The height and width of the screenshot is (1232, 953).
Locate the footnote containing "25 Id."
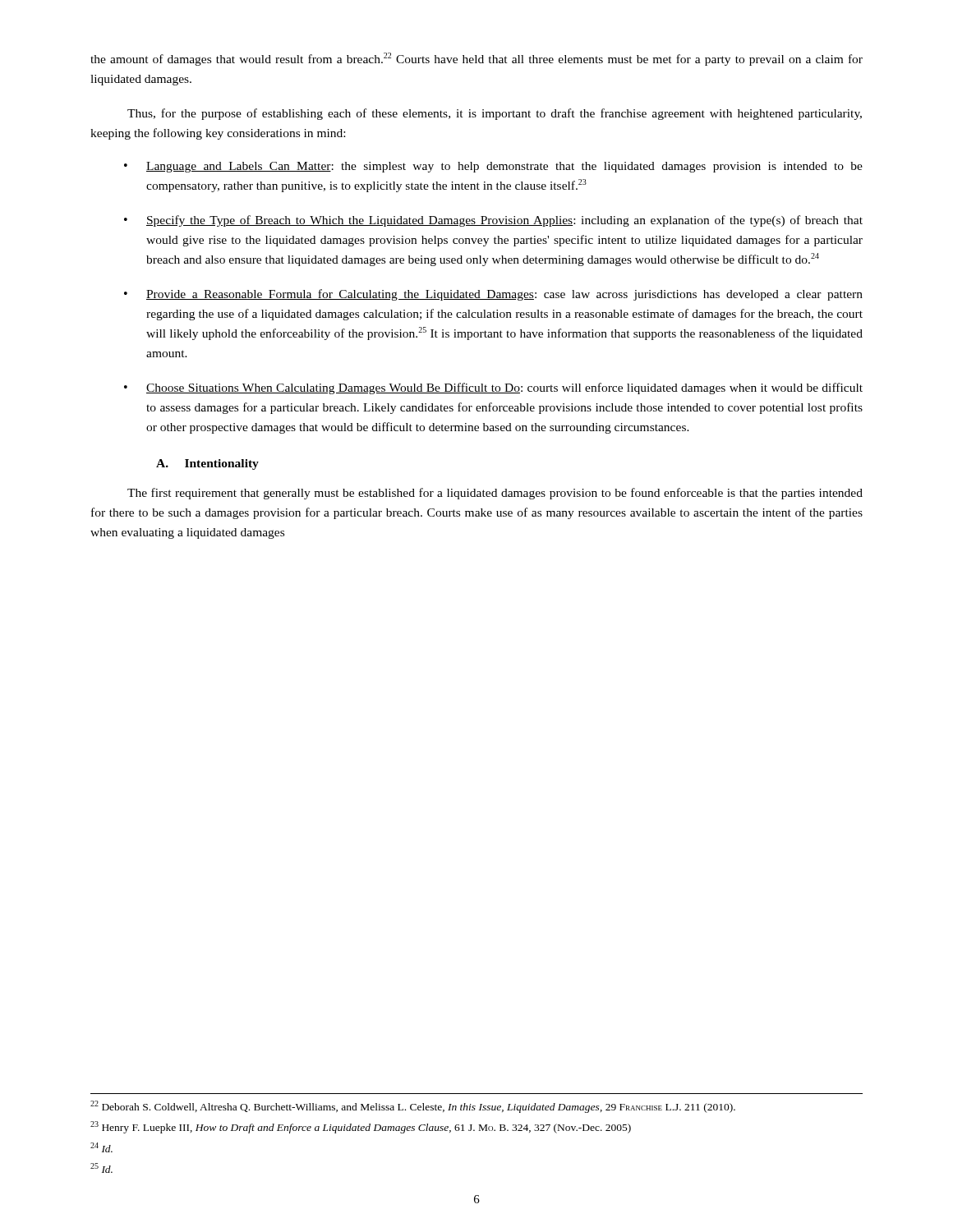pos(102,1169)
